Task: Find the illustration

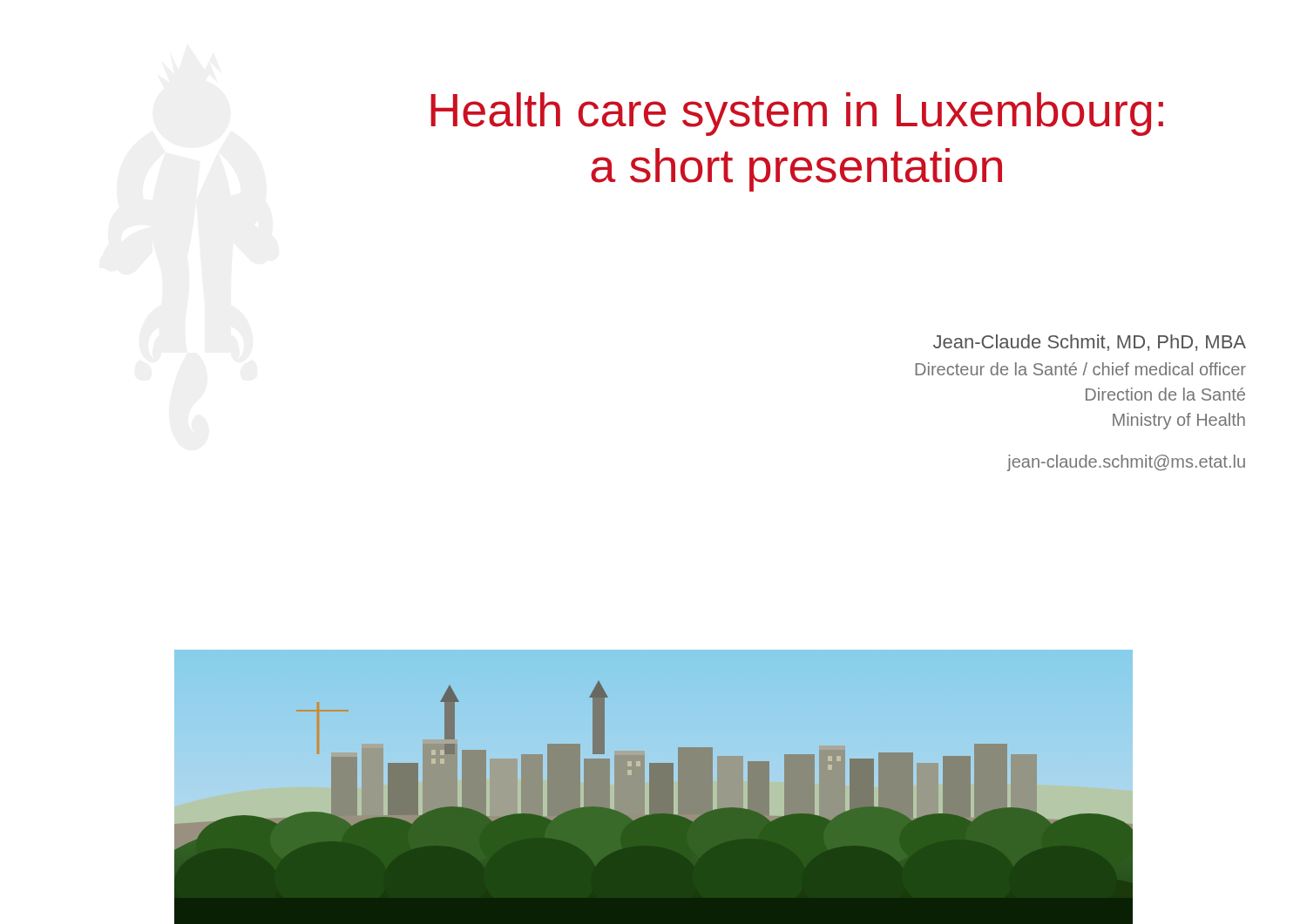Action: coord(200,244)
